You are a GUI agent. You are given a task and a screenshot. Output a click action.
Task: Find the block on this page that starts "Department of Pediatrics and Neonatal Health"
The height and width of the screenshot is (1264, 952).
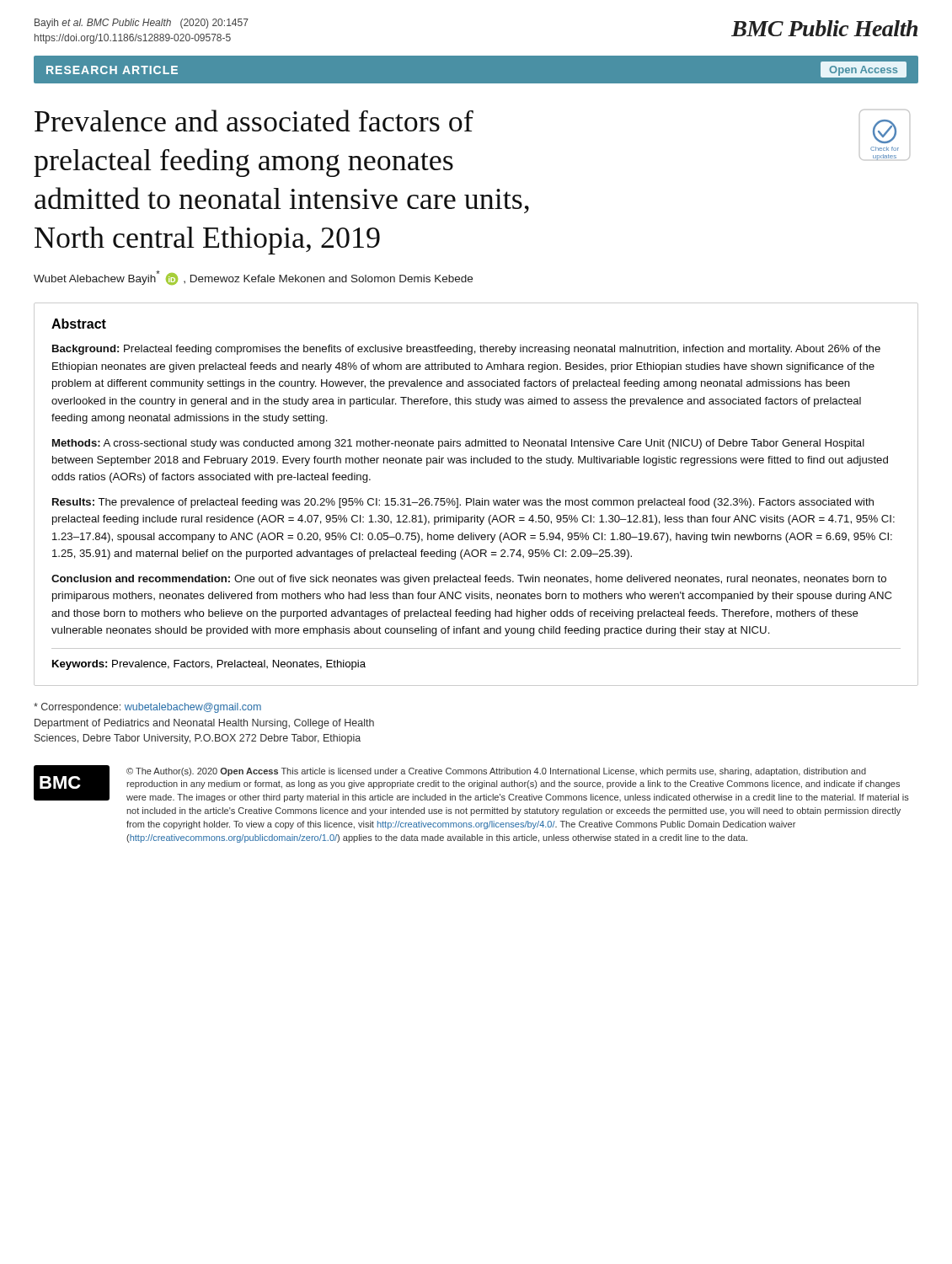tap(204, 731)
